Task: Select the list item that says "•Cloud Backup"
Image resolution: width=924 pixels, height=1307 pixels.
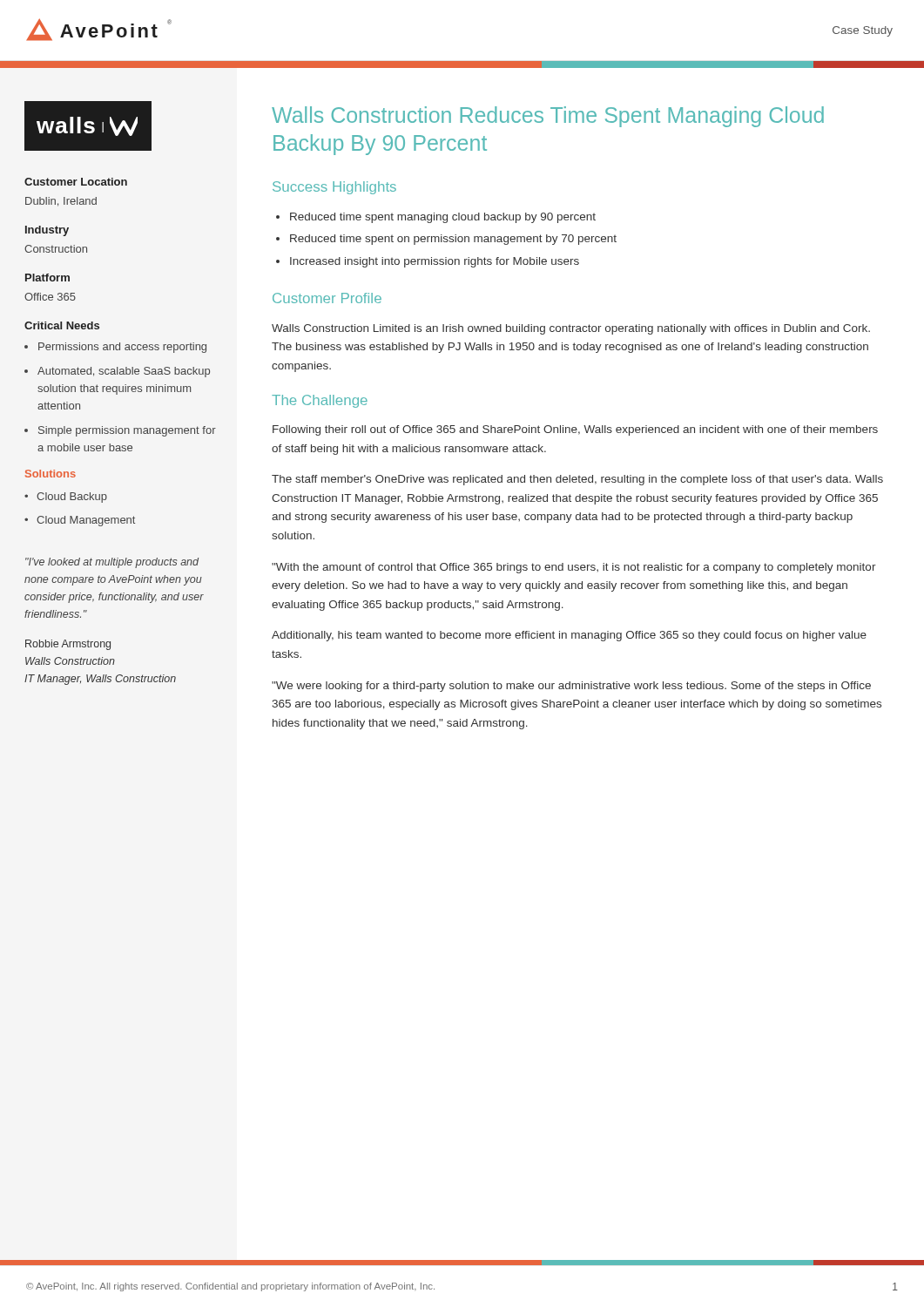Action: pos(66,497)
